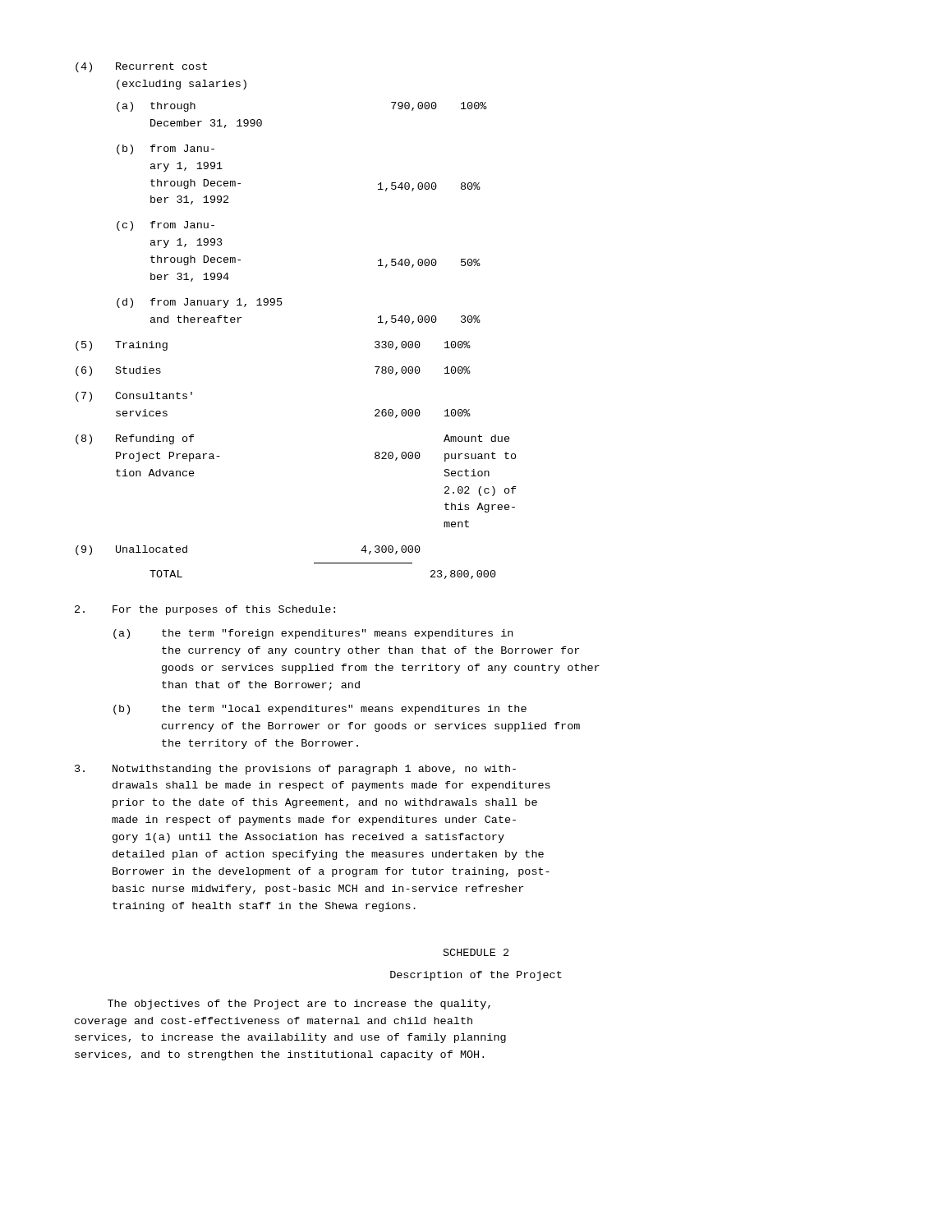Viewport: 952px width, 1232px height.
Task: Navigate to the block starting "(a) the term"
Action: (356, 660)
